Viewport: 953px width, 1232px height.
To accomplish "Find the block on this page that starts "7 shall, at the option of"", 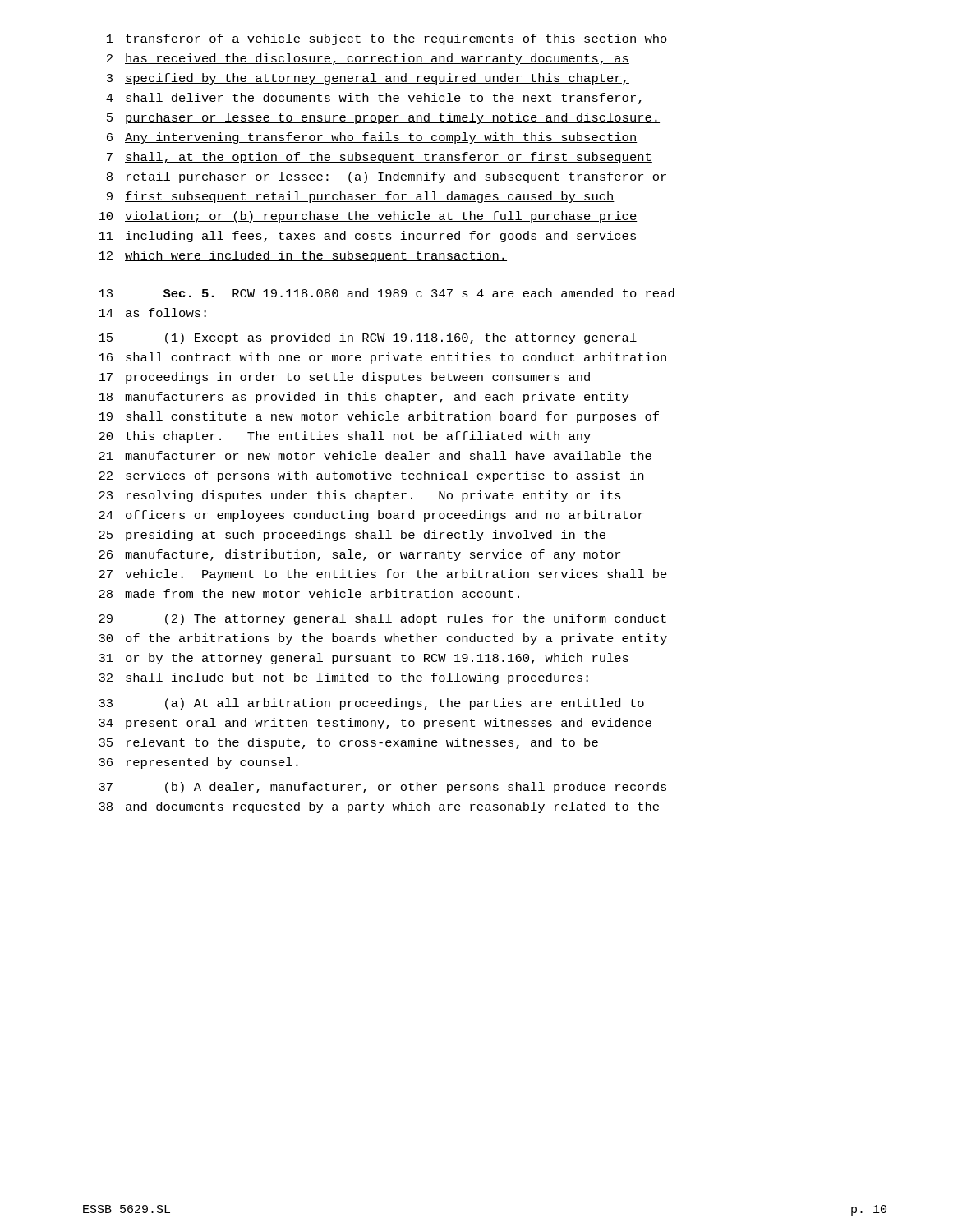I will 485,158.
